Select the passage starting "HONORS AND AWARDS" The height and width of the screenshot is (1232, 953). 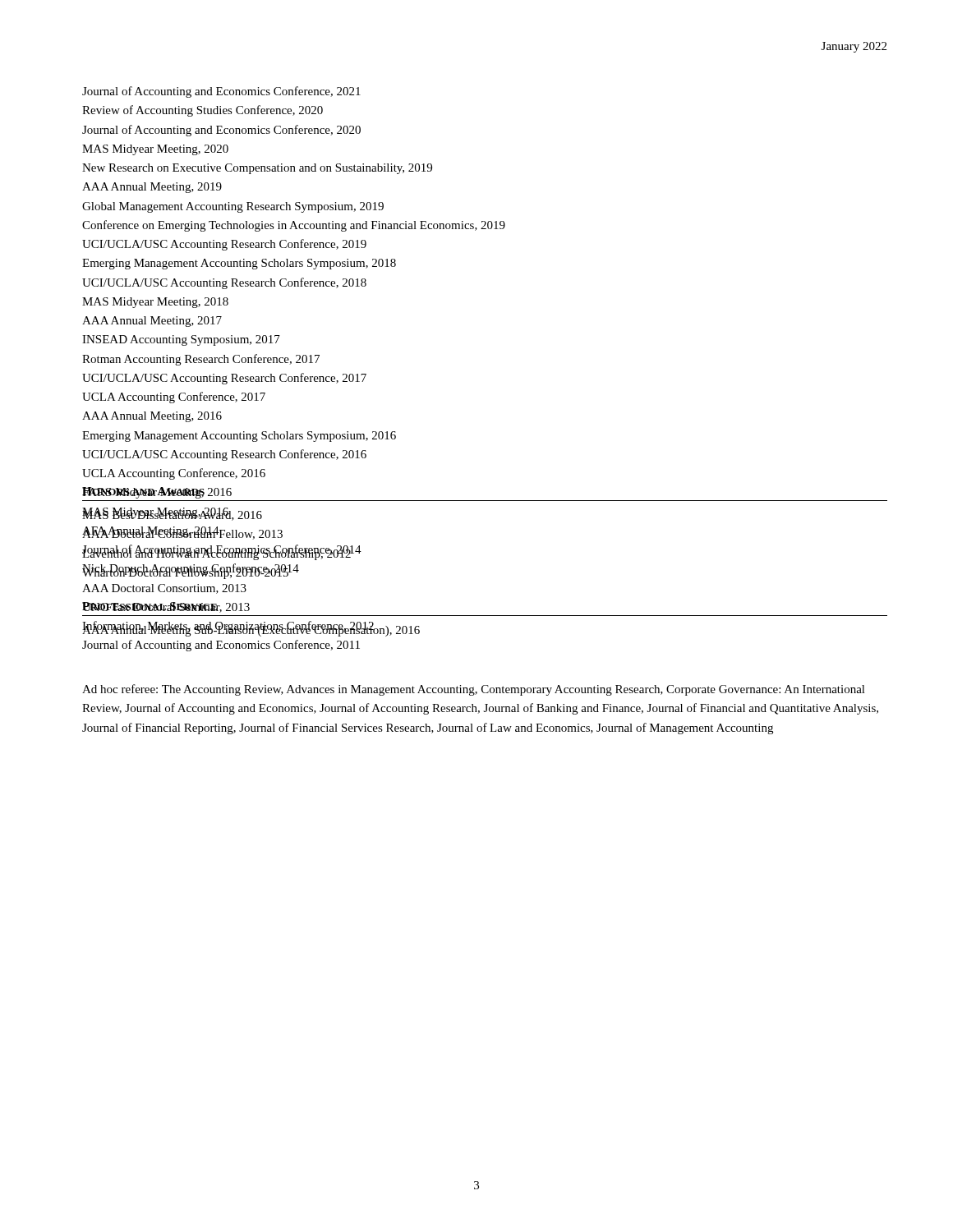click(485, 492)
